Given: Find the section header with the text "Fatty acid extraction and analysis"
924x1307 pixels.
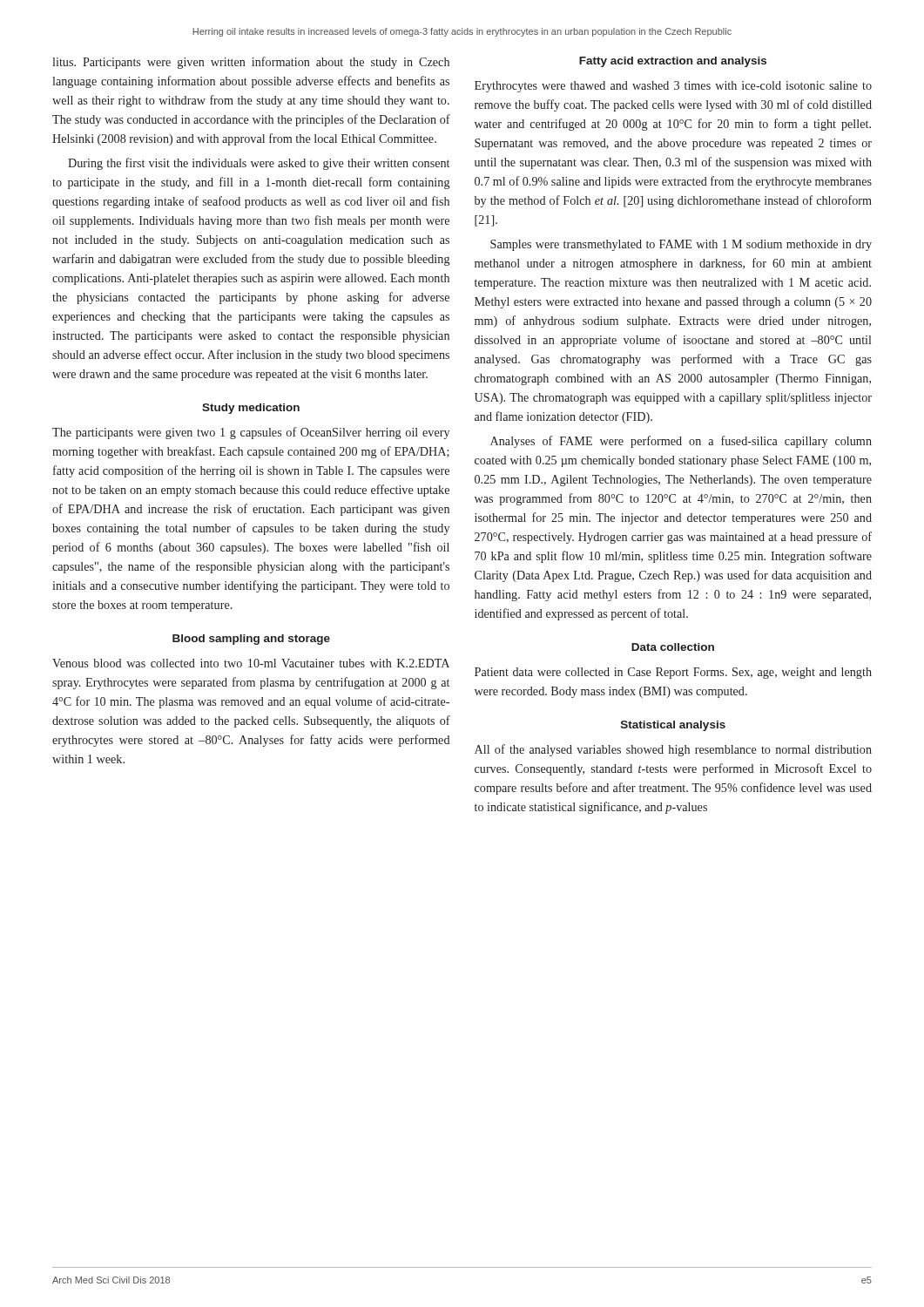Looking at the screenshot, I should tap(673, 61).
